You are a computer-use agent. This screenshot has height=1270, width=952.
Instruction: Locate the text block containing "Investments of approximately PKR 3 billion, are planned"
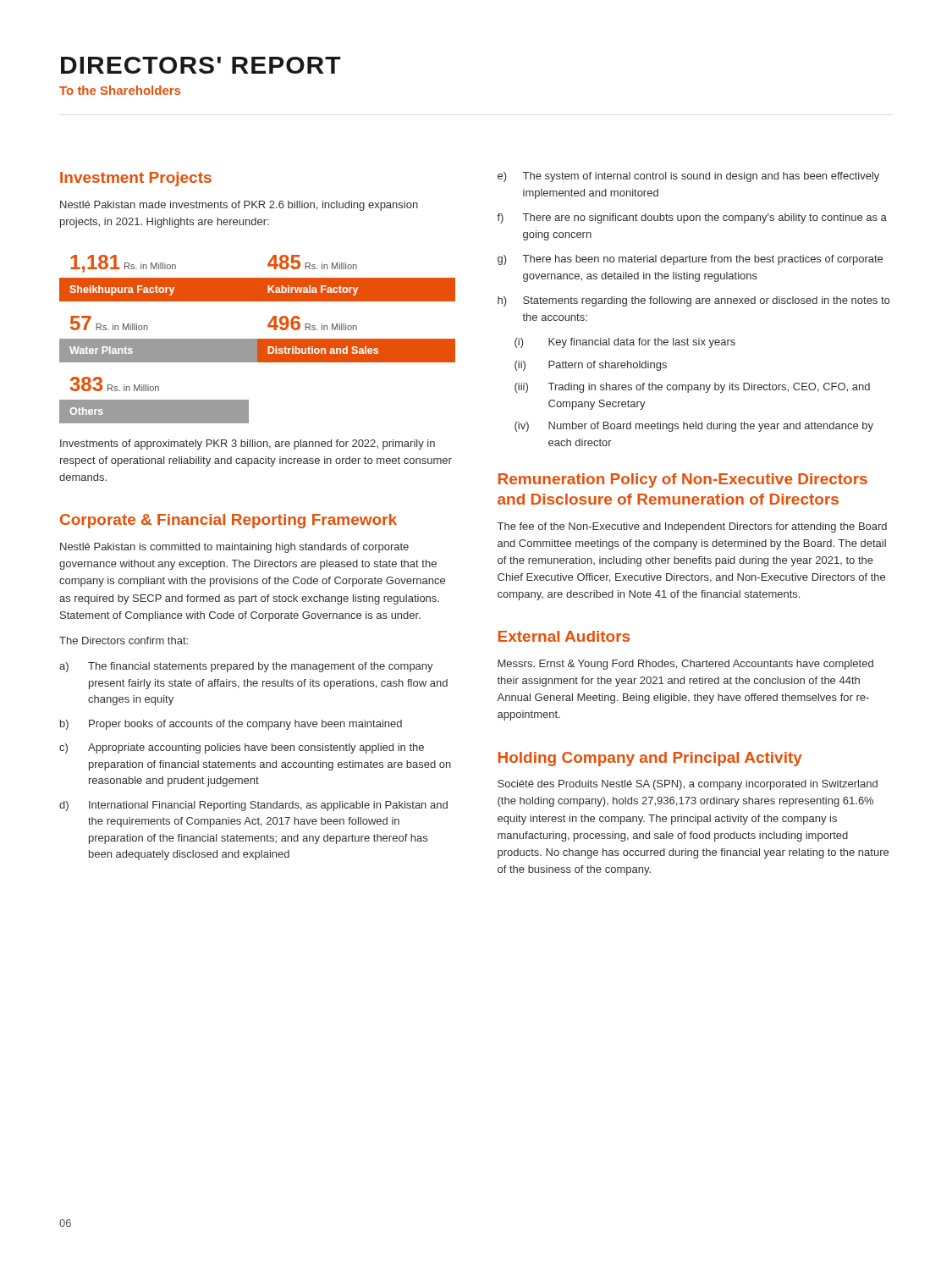coord(256,460)
